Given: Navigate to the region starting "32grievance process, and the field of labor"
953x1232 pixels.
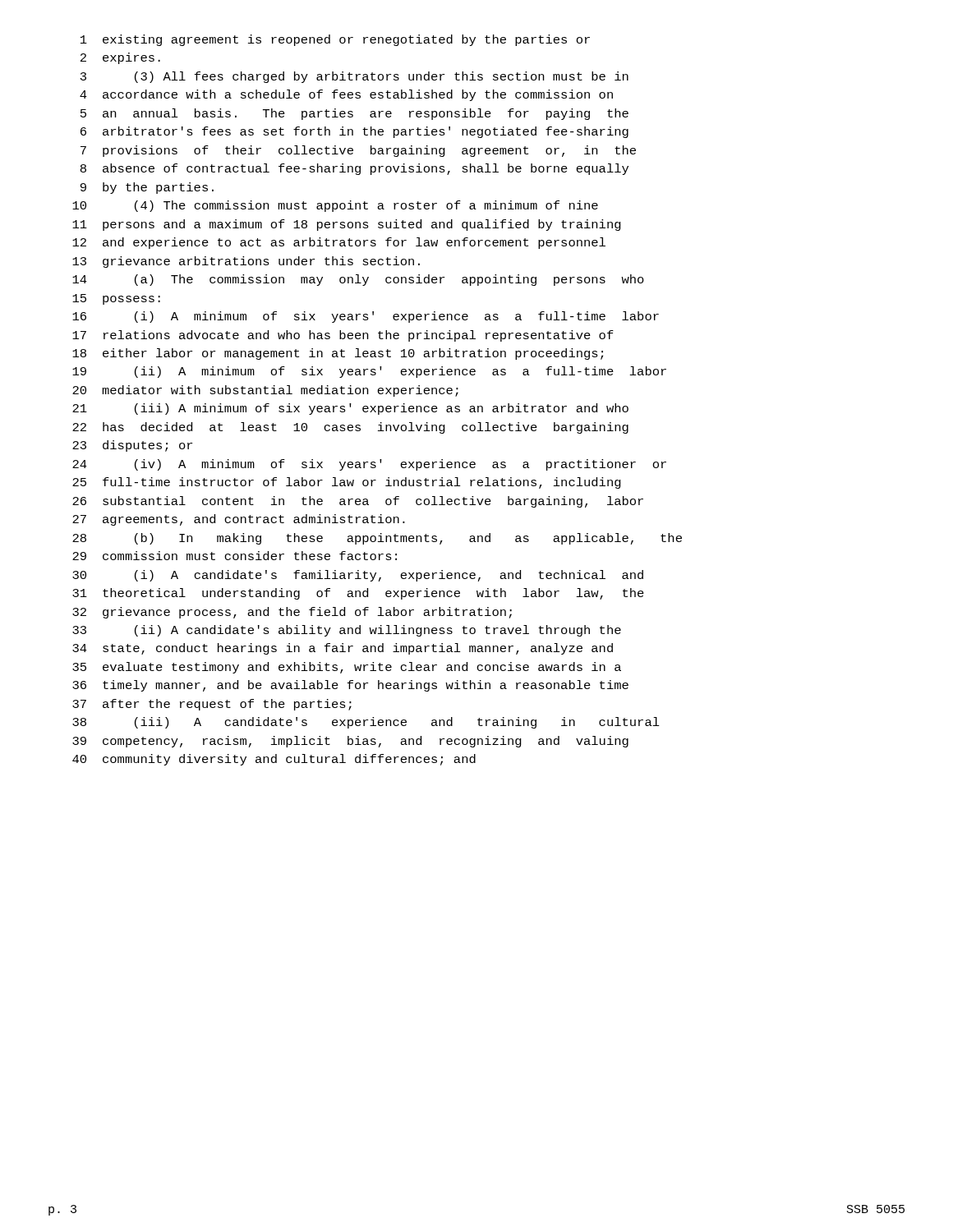Looking at the screenshot, I should 476,613.
